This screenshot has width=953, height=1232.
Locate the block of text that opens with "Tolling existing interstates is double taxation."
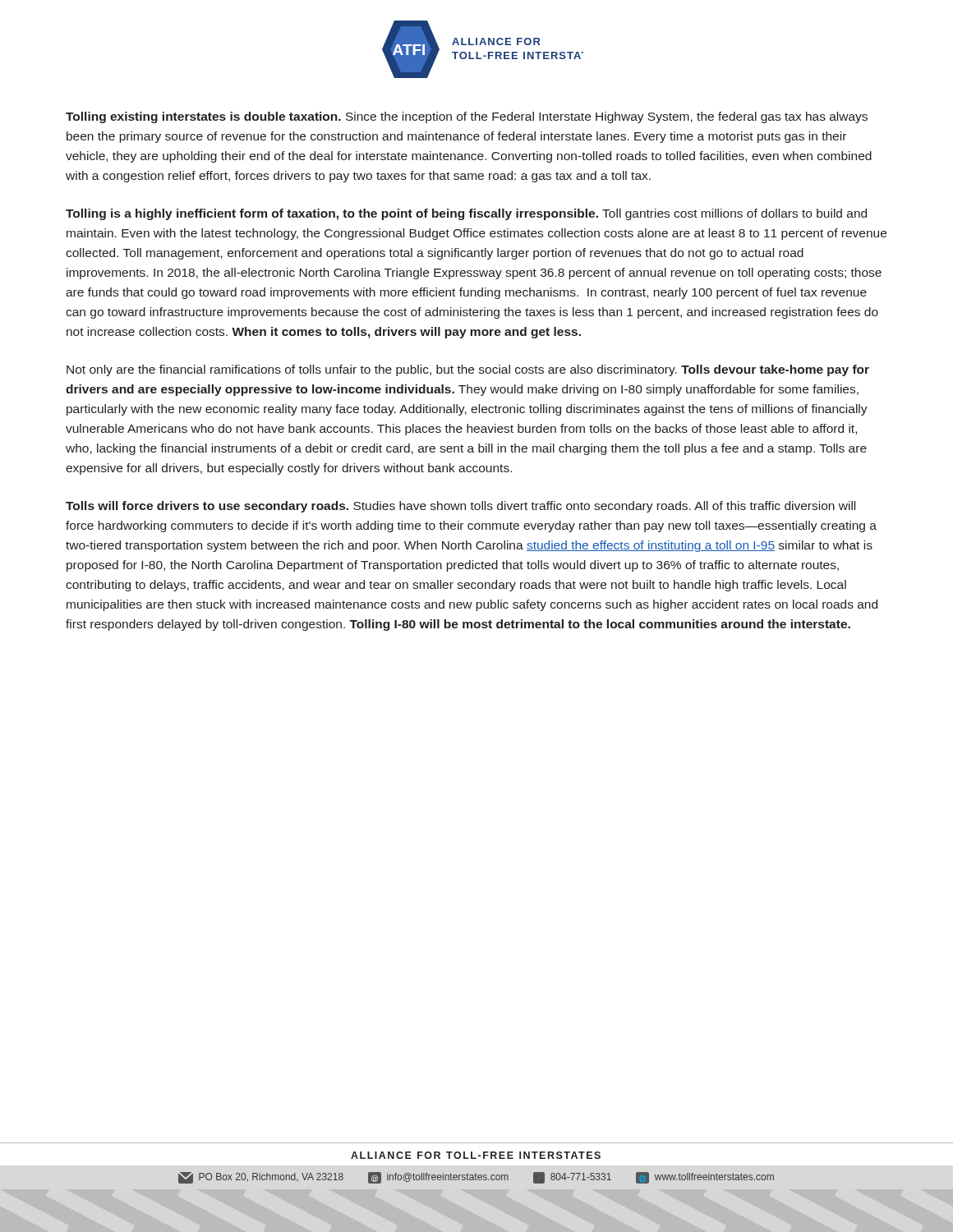(469, 146)
